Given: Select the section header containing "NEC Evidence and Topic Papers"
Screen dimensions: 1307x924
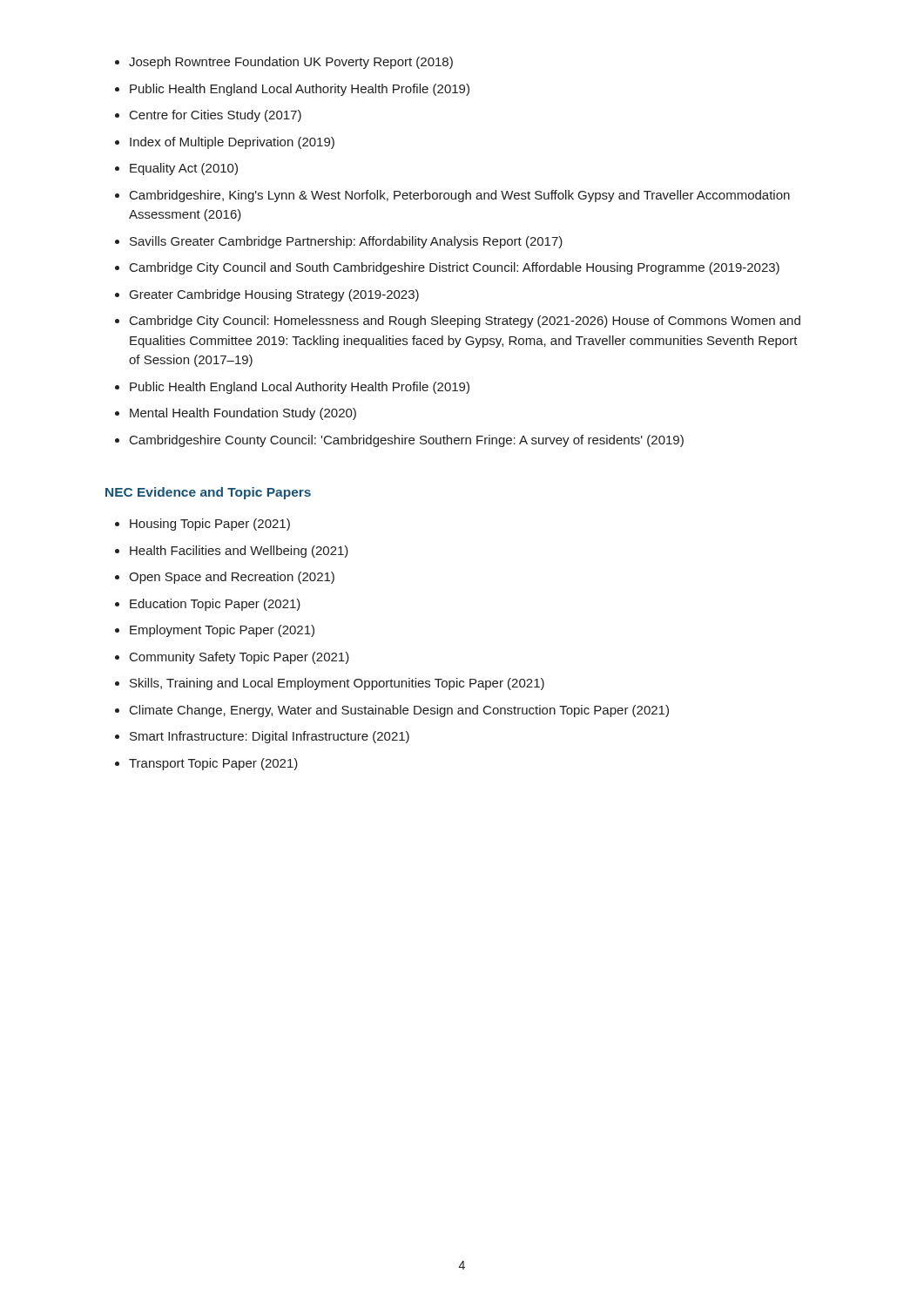Looking at the screenshot, I should click(x=208, y=492).
